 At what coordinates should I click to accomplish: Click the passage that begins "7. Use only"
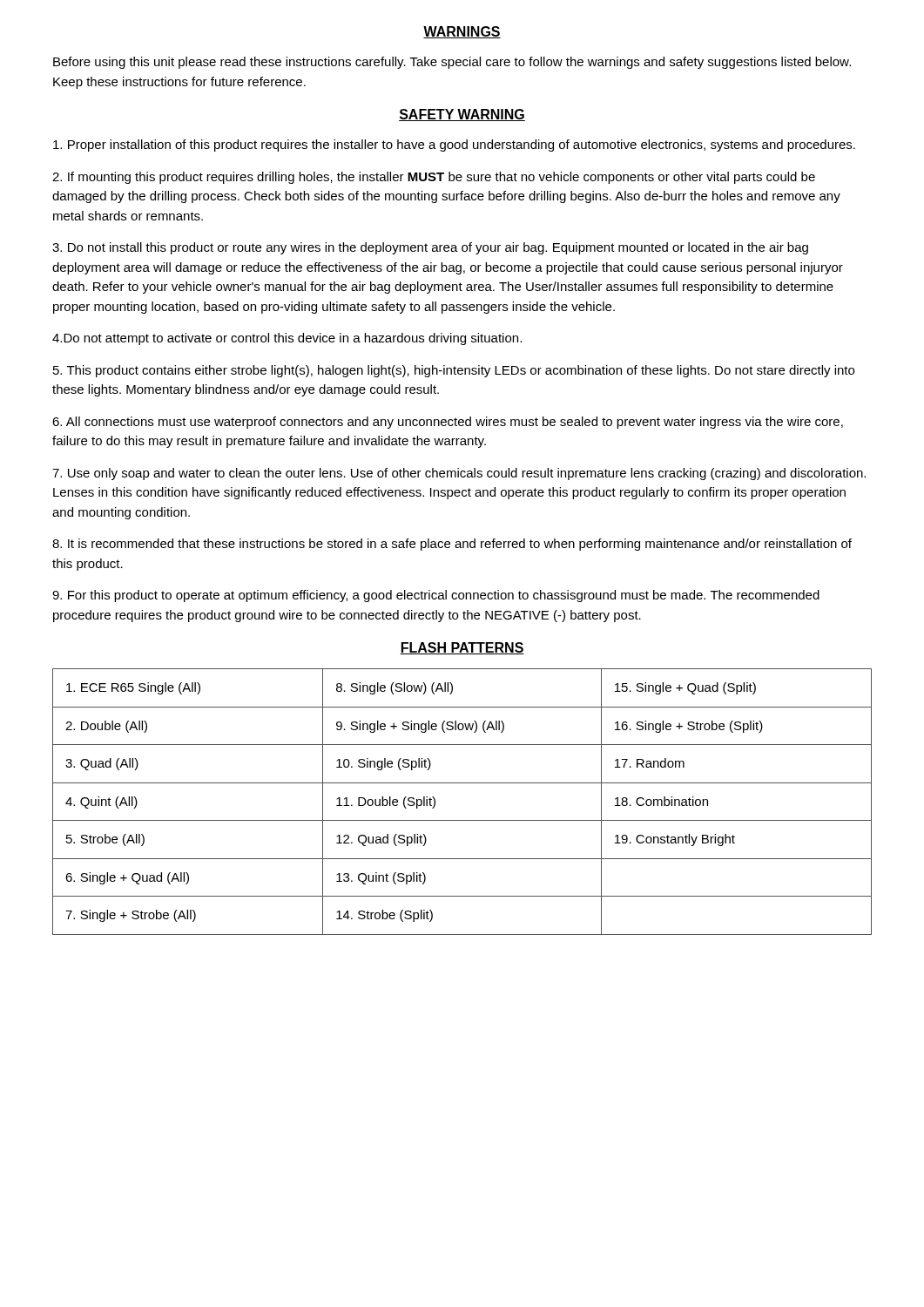tap(460, 492)
